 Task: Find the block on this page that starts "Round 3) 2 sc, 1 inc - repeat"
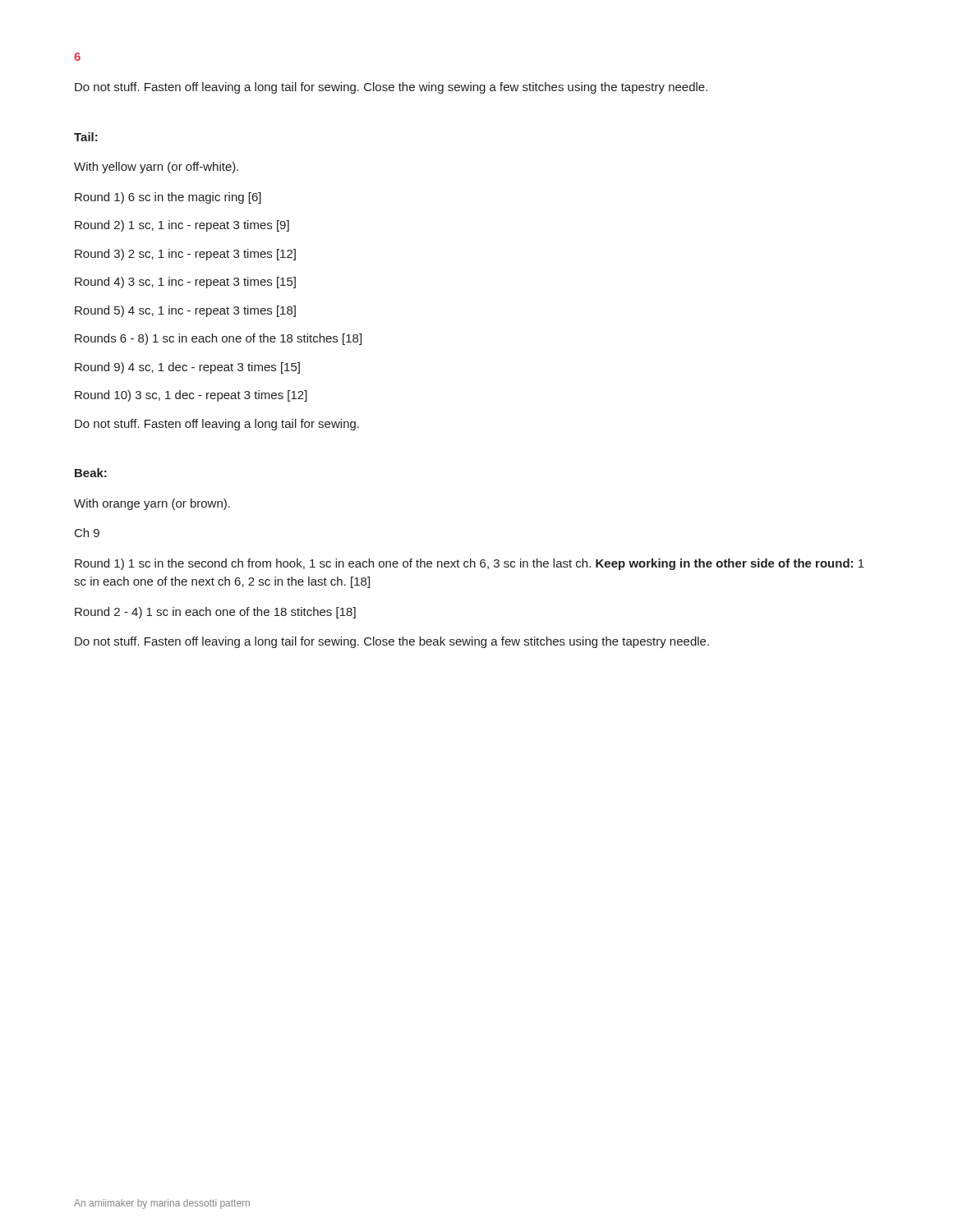click(x=185, y=253)
